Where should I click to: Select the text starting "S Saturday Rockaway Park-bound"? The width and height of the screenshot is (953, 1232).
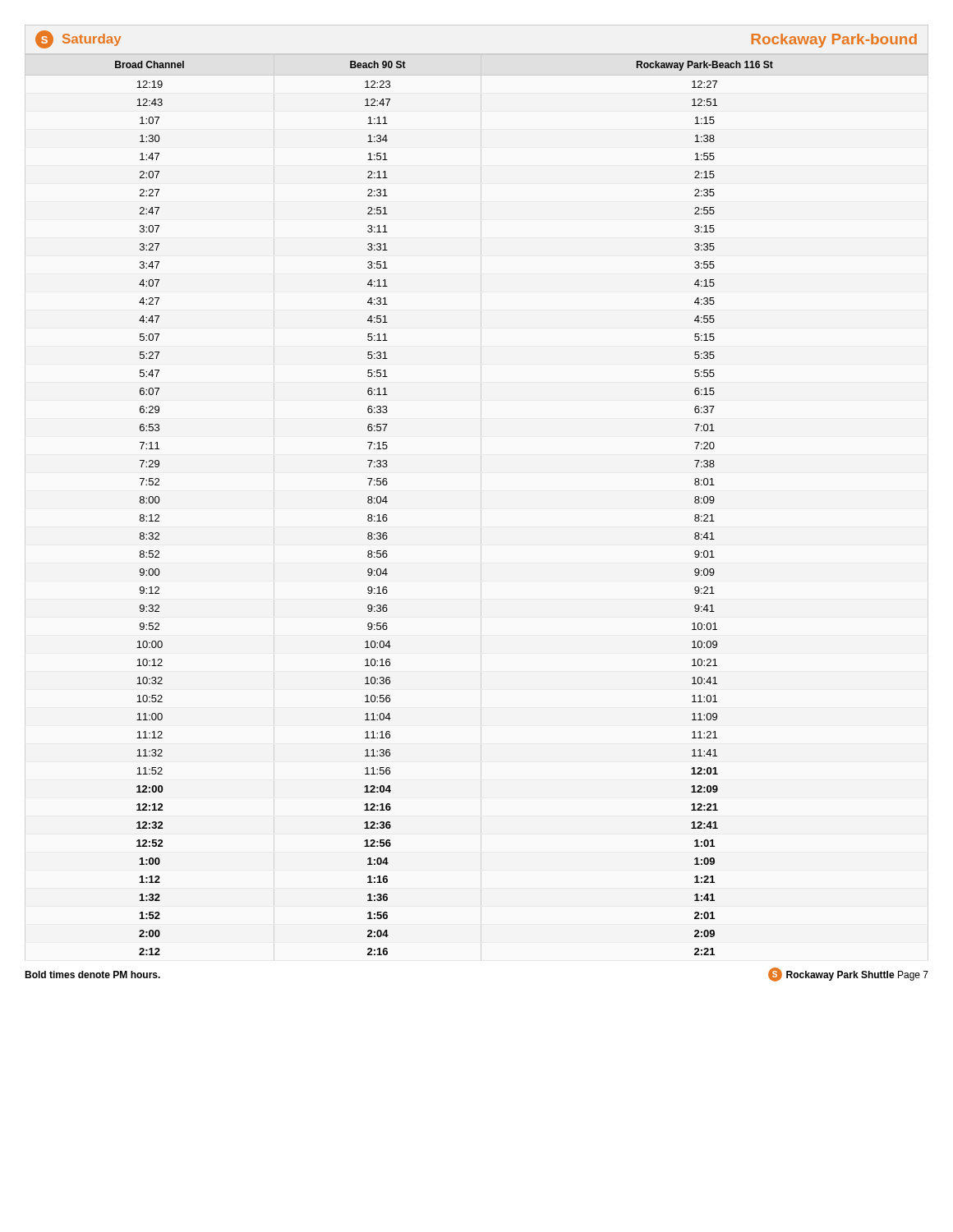click(x=77, y=39)
